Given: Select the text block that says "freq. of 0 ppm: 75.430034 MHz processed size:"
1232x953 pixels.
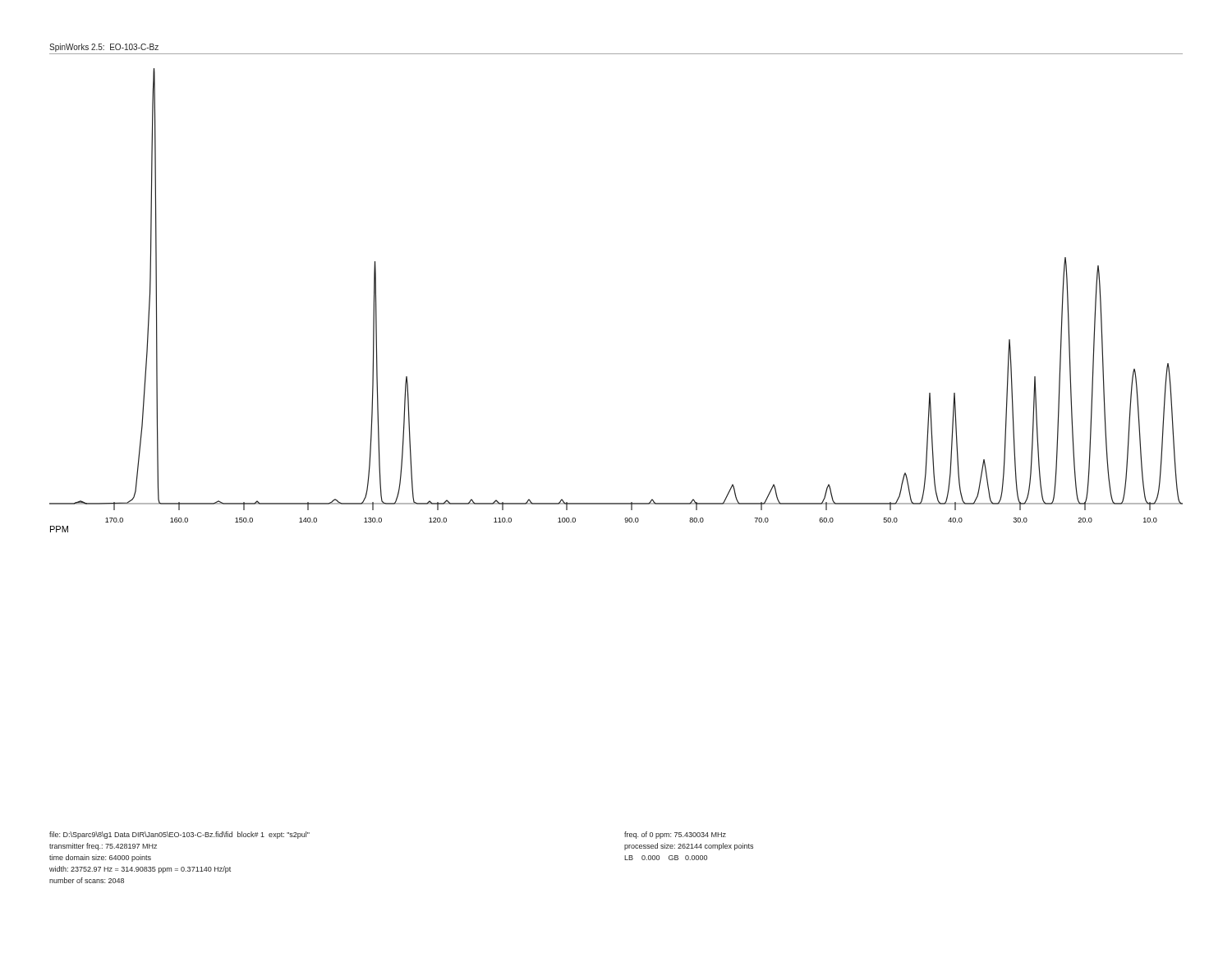Looking at the screenshot, I should coord(689,846).
